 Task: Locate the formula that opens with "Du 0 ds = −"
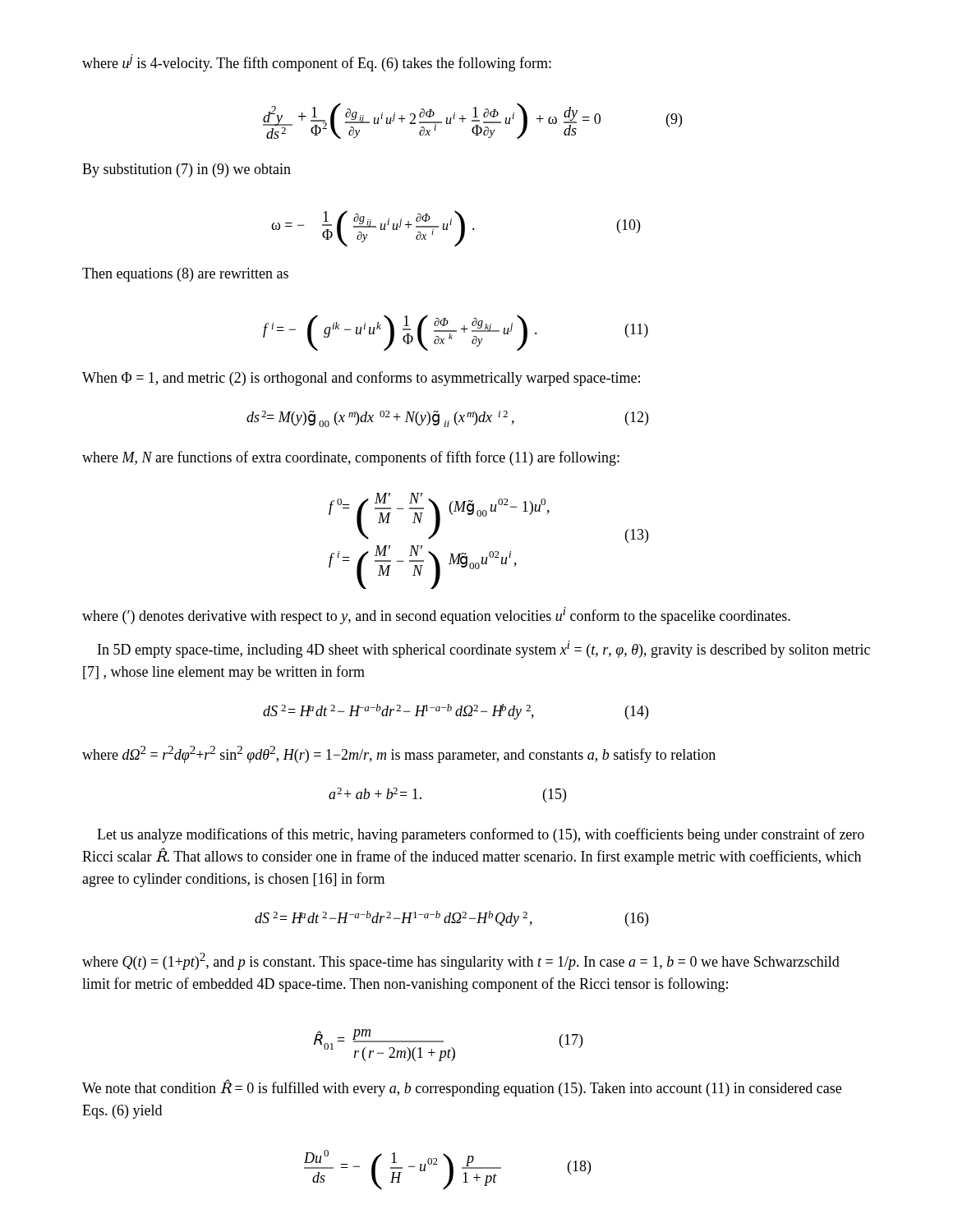(x=476, y=1163)
